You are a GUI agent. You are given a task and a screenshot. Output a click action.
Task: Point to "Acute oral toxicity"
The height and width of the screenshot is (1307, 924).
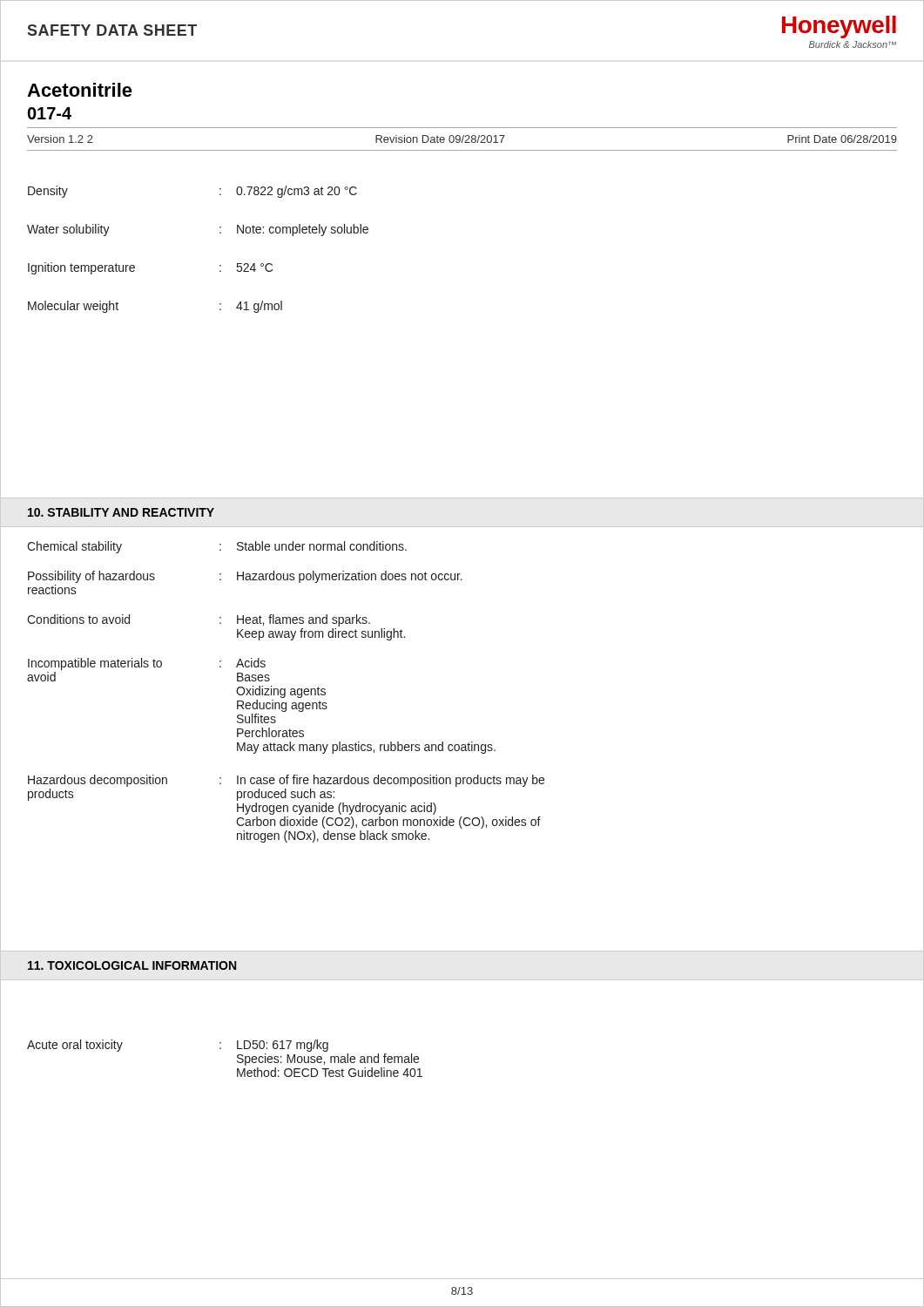point(75,1045)
